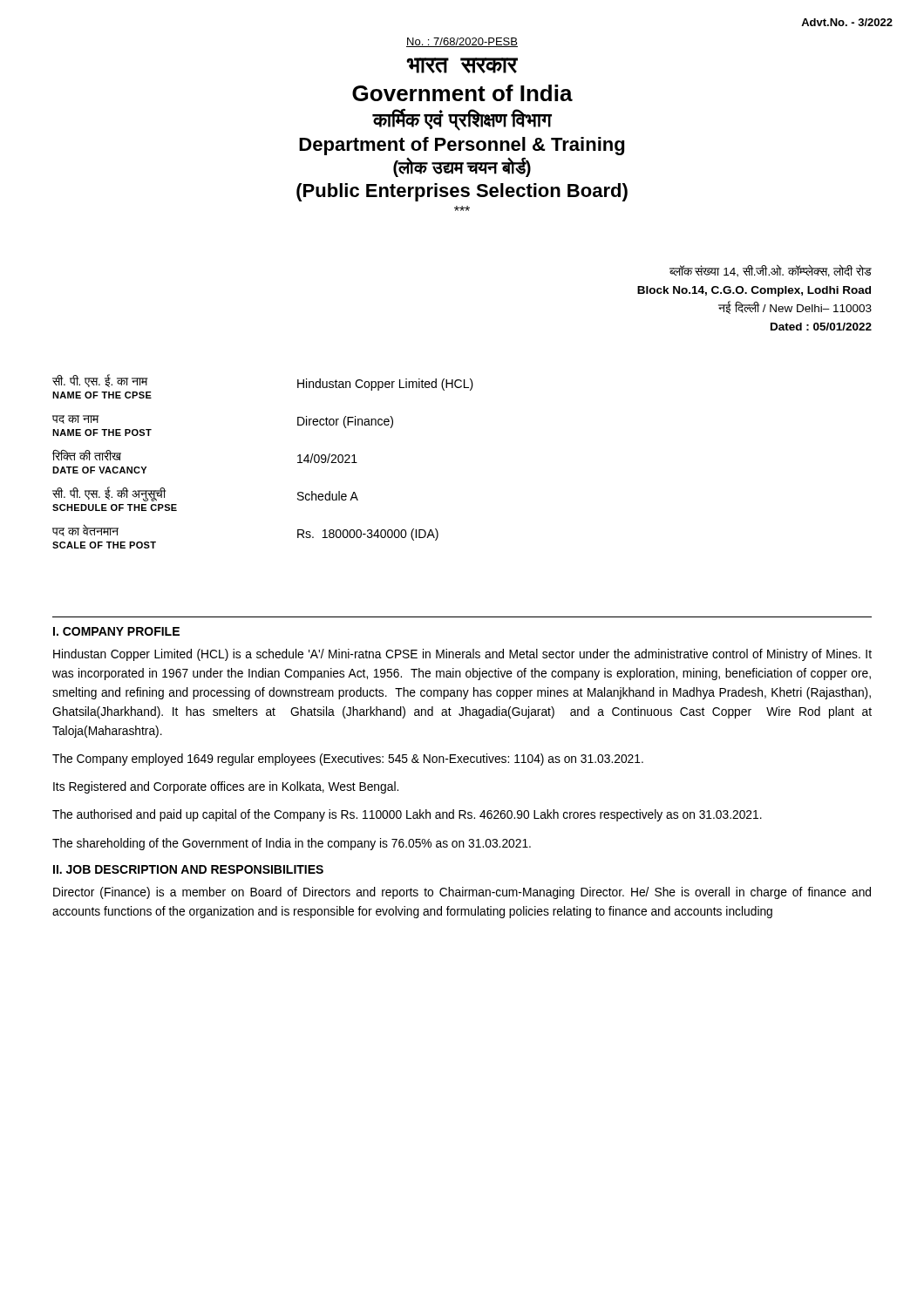Locate the element starting "II. JOB DESCRIPTION"
The width and height of the screenshot is (924, 1308).
tap(188, 869)
